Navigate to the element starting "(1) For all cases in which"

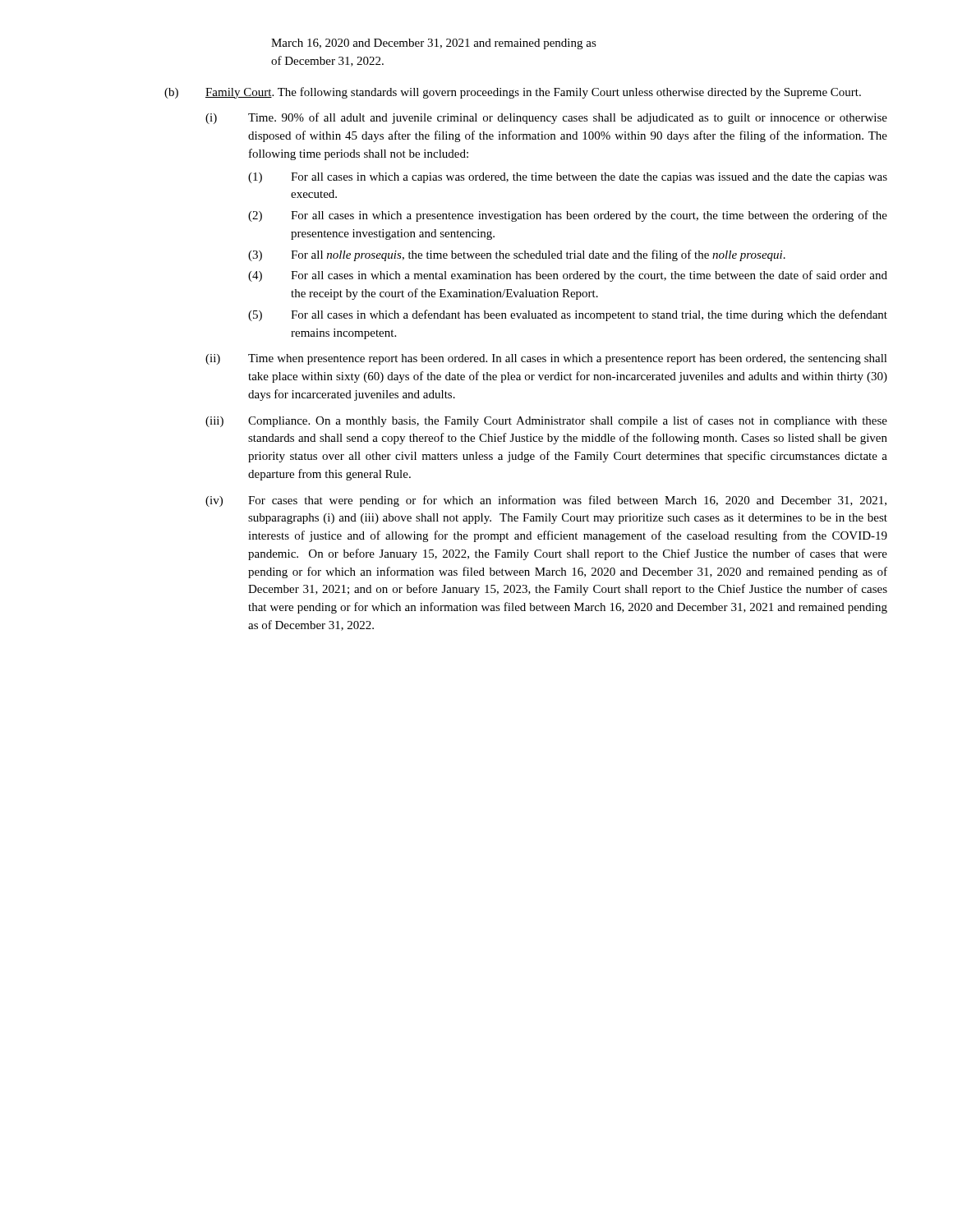(x=568, y=186)
